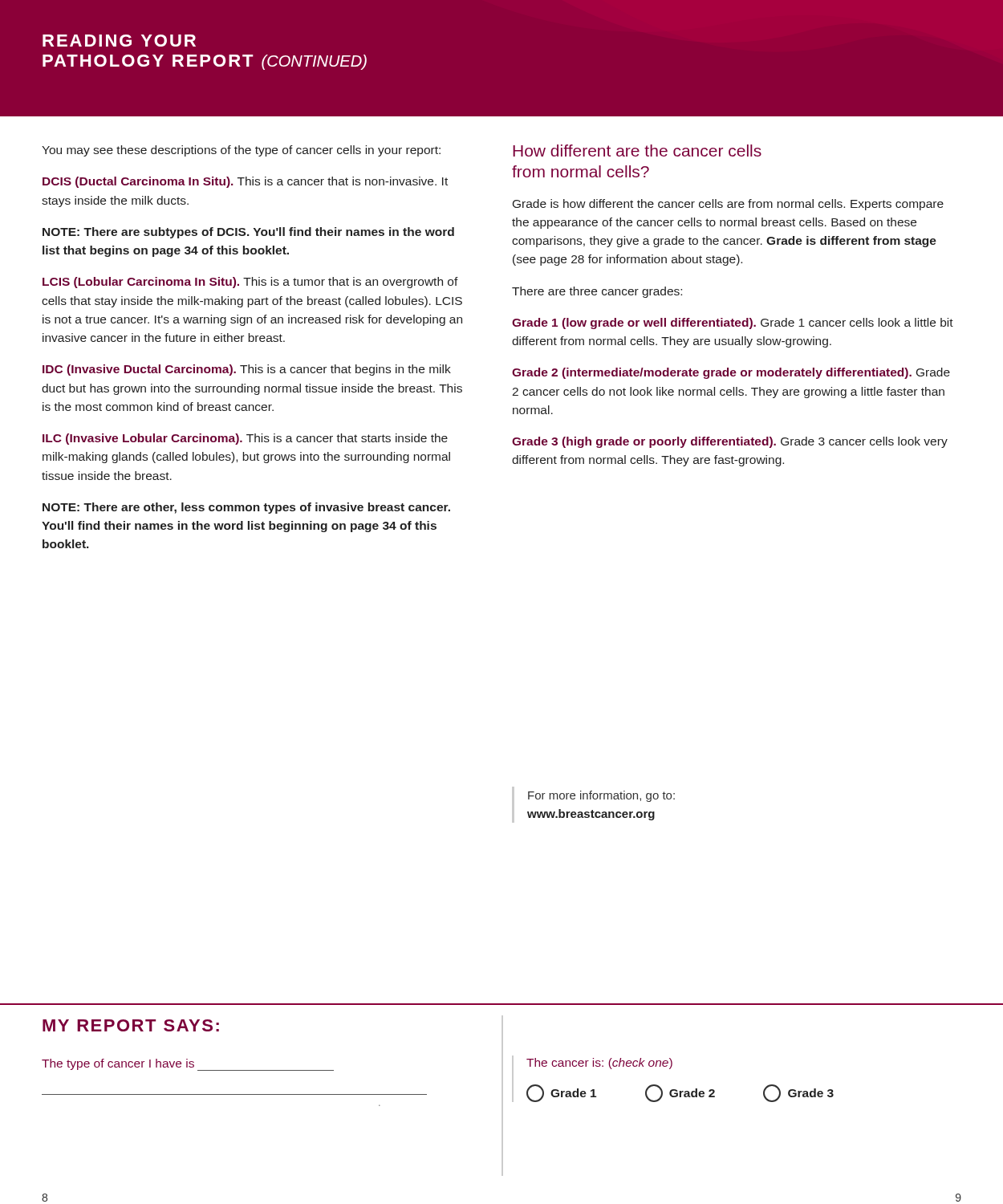1003x1204 pixels.
Task: Point to the text starting "MY REPORT SAYS:"
Action: tap(132, 1025)
